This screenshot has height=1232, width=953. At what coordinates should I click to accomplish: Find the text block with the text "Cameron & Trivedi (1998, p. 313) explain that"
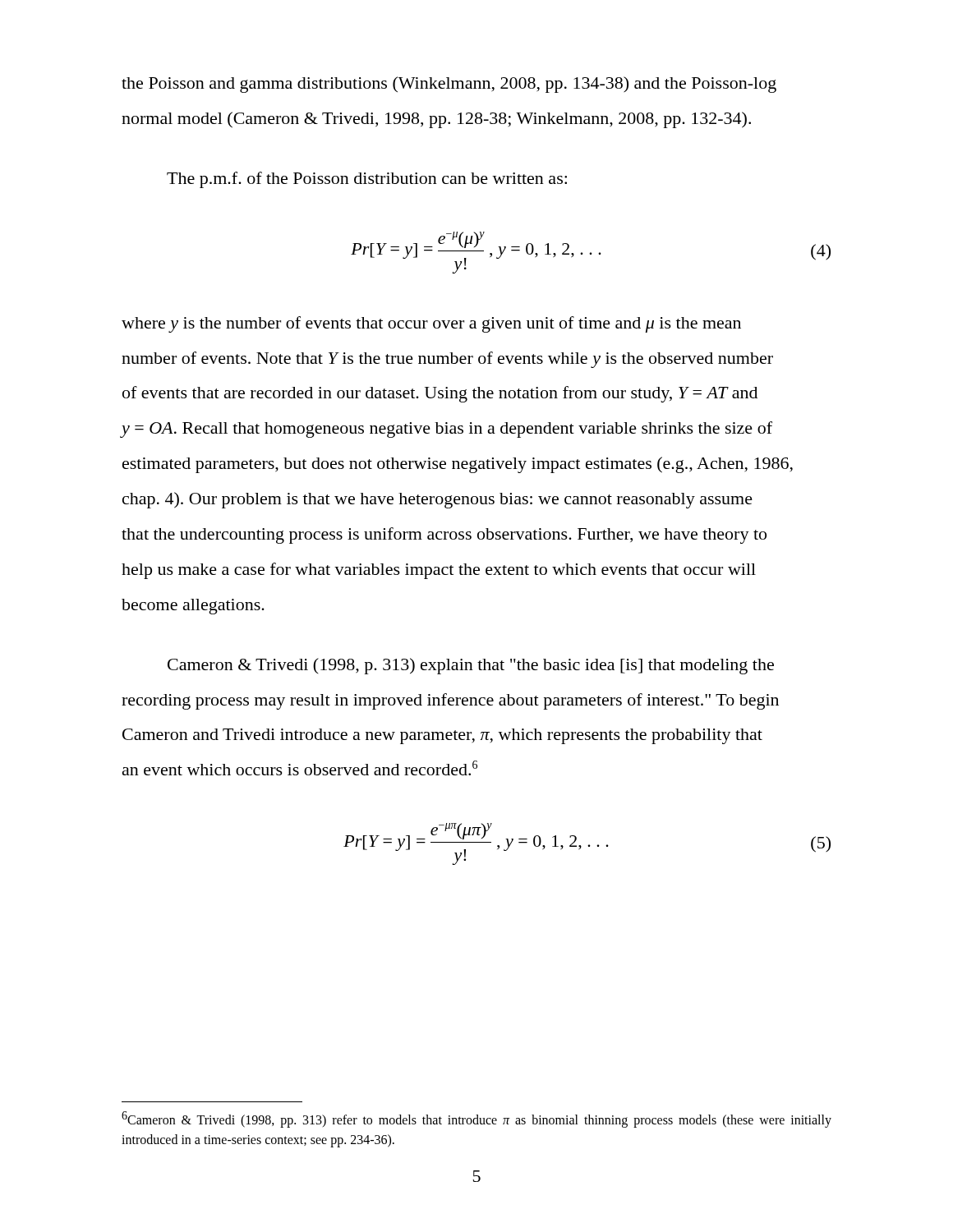point(471,666)
